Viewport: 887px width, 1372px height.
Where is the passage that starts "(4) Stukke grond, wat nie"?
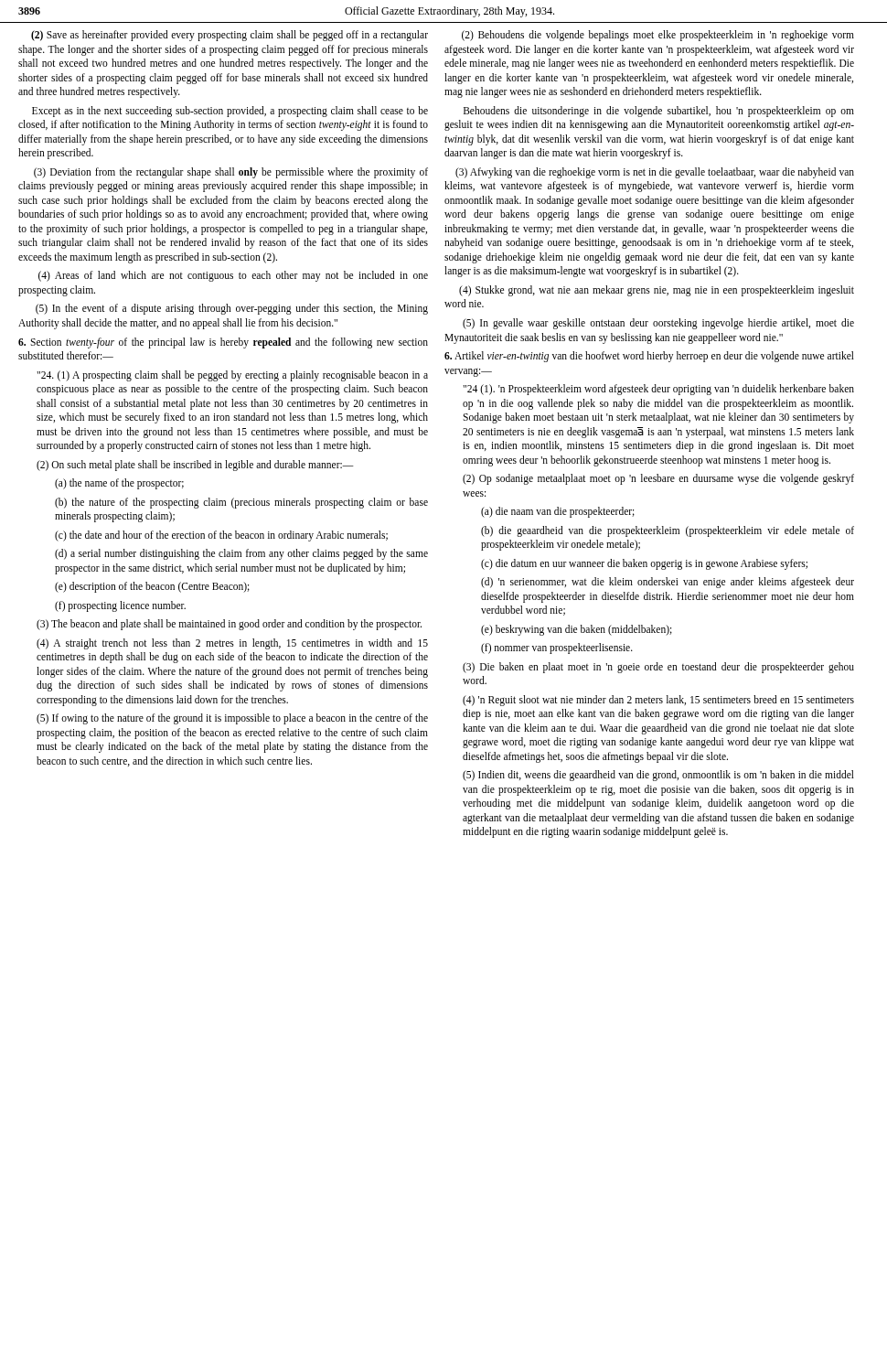[649, 298]
